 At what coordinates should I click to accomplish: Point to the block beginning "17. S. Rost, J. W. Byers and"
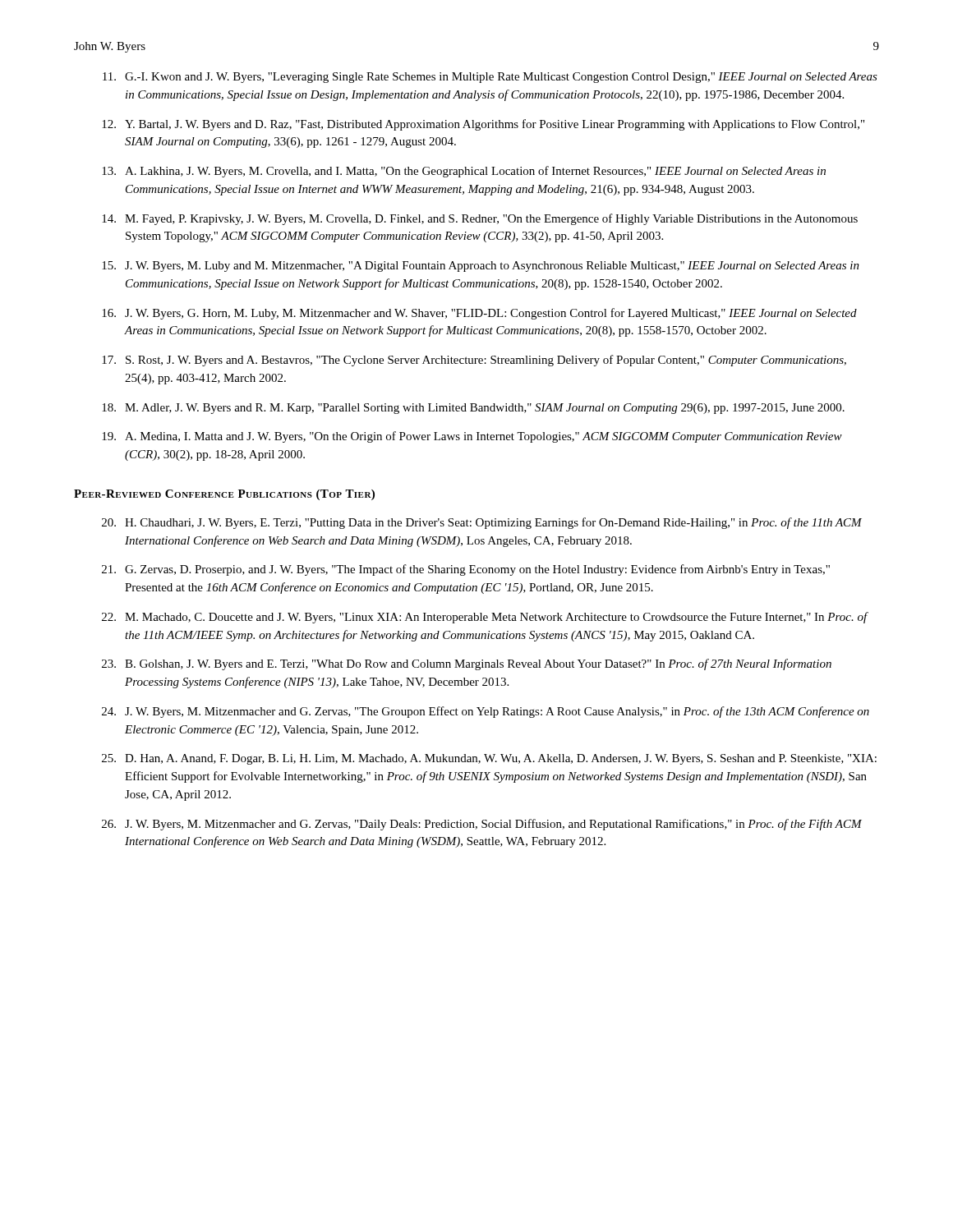click(x=476, y=369)
